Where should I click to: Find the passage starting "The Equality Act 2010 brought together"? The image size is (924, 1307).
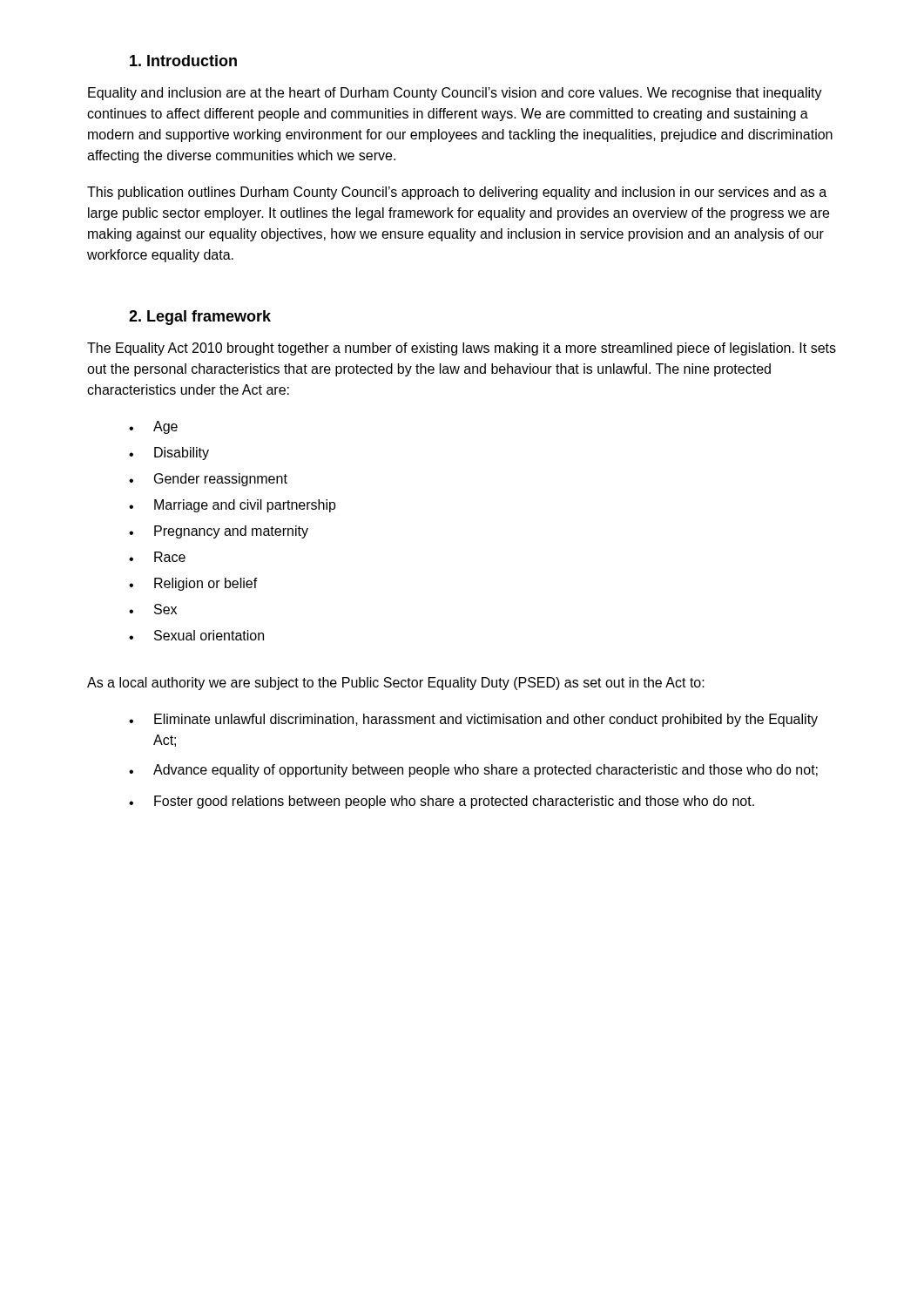(462, 369)
